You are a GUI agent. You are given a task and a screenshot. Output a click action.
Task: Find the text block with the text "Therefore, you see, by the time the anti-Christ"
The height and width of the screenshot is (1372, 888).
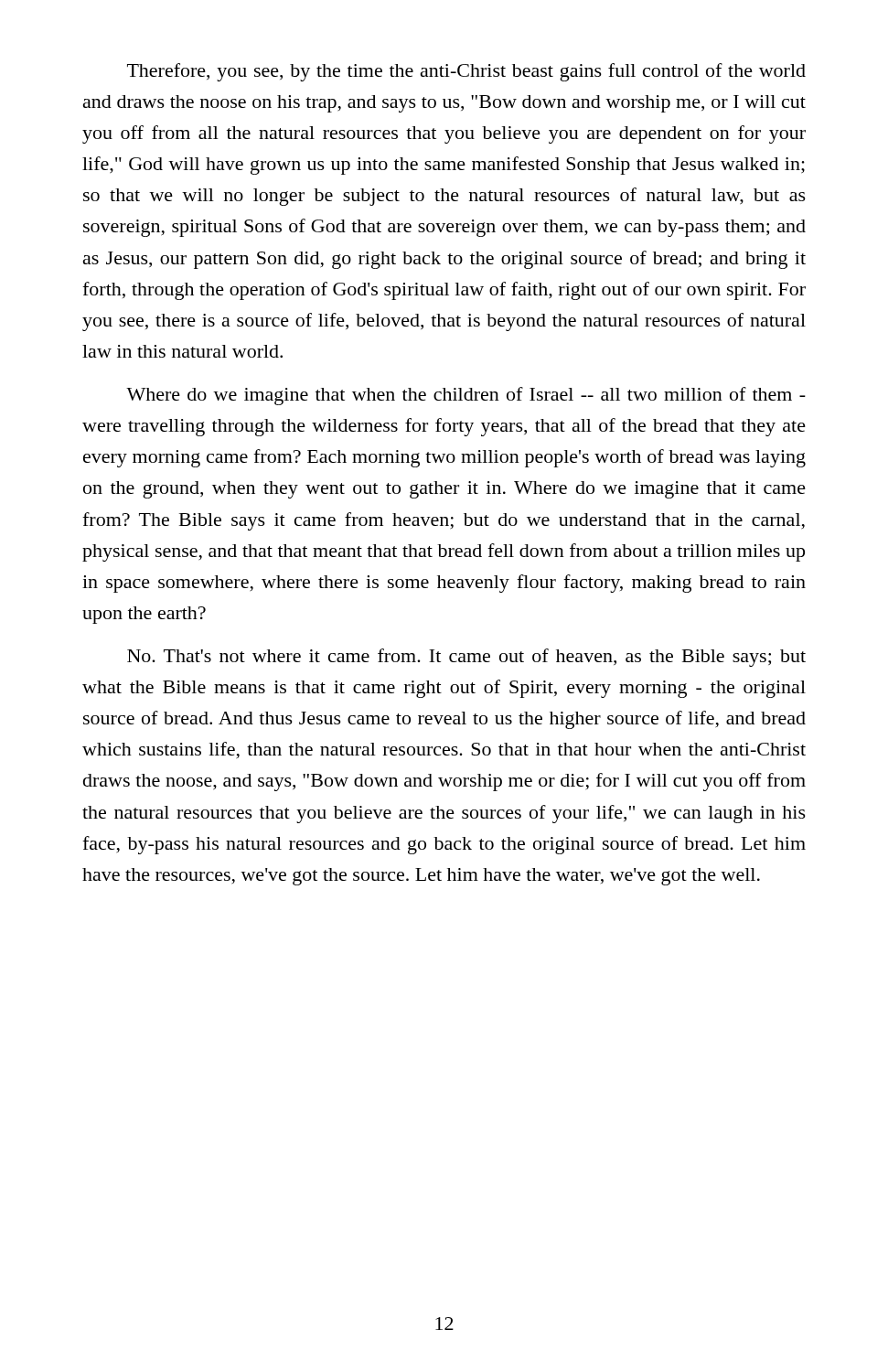444,472
